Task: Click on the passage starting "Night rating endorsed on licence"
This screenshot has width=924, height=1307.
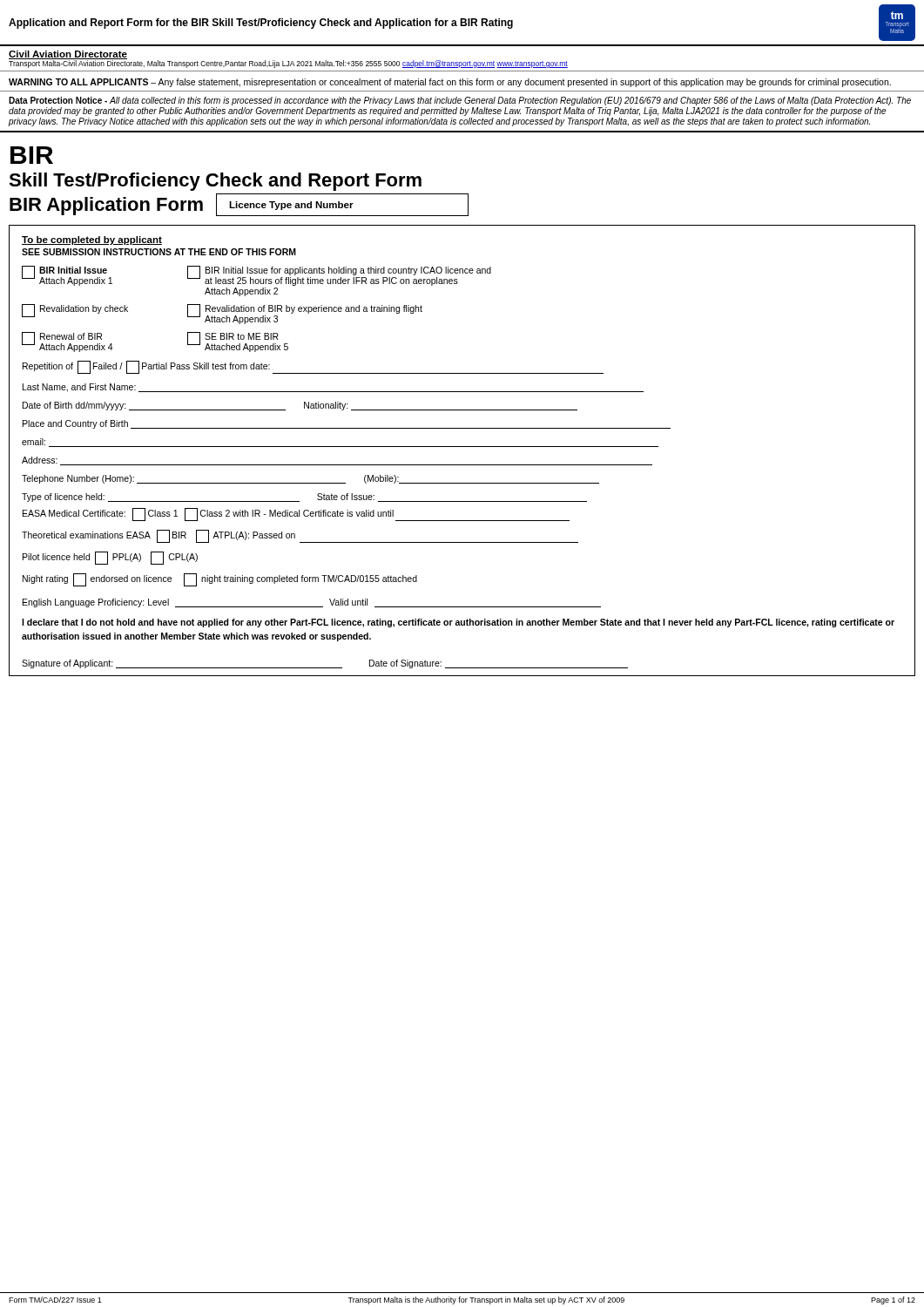Action: pyautogui.click(x=219, y=580)
